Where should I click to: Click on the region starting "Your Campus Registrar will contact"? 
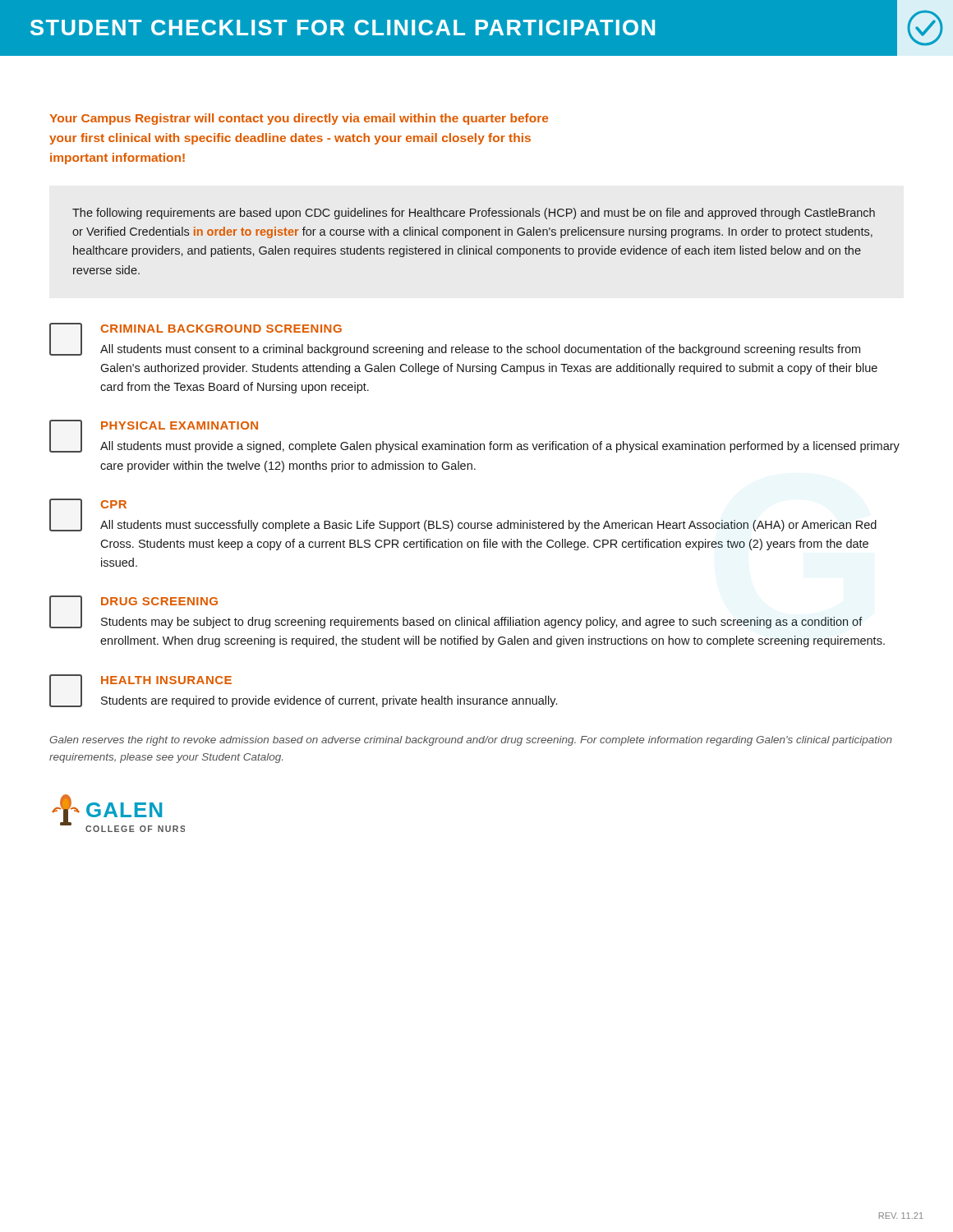(299, 138)
